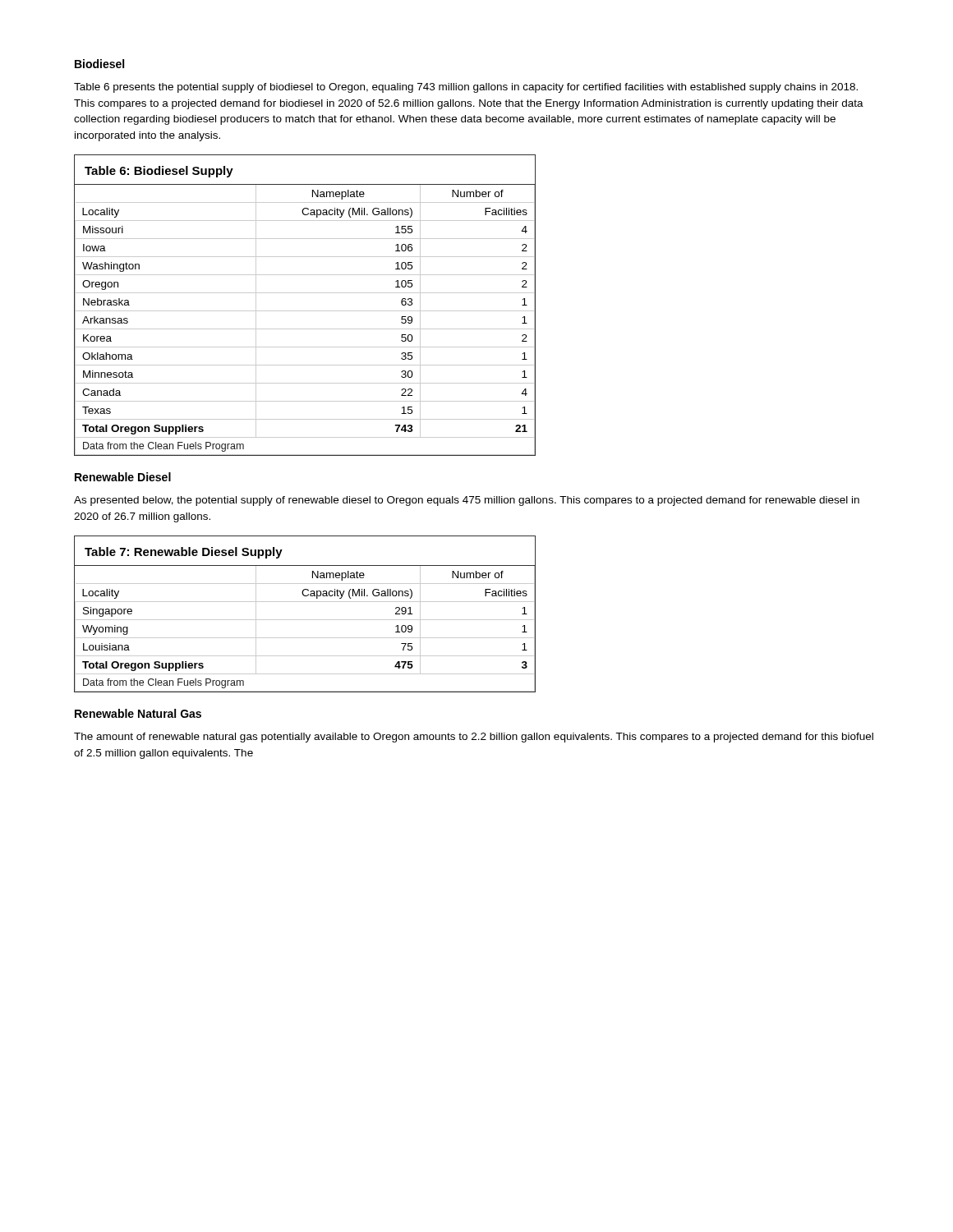This screenshot has width=953, height=1232.
Task: Locate the text block that says "As presented below, the potential supply of"
Action: click(467, 508)
